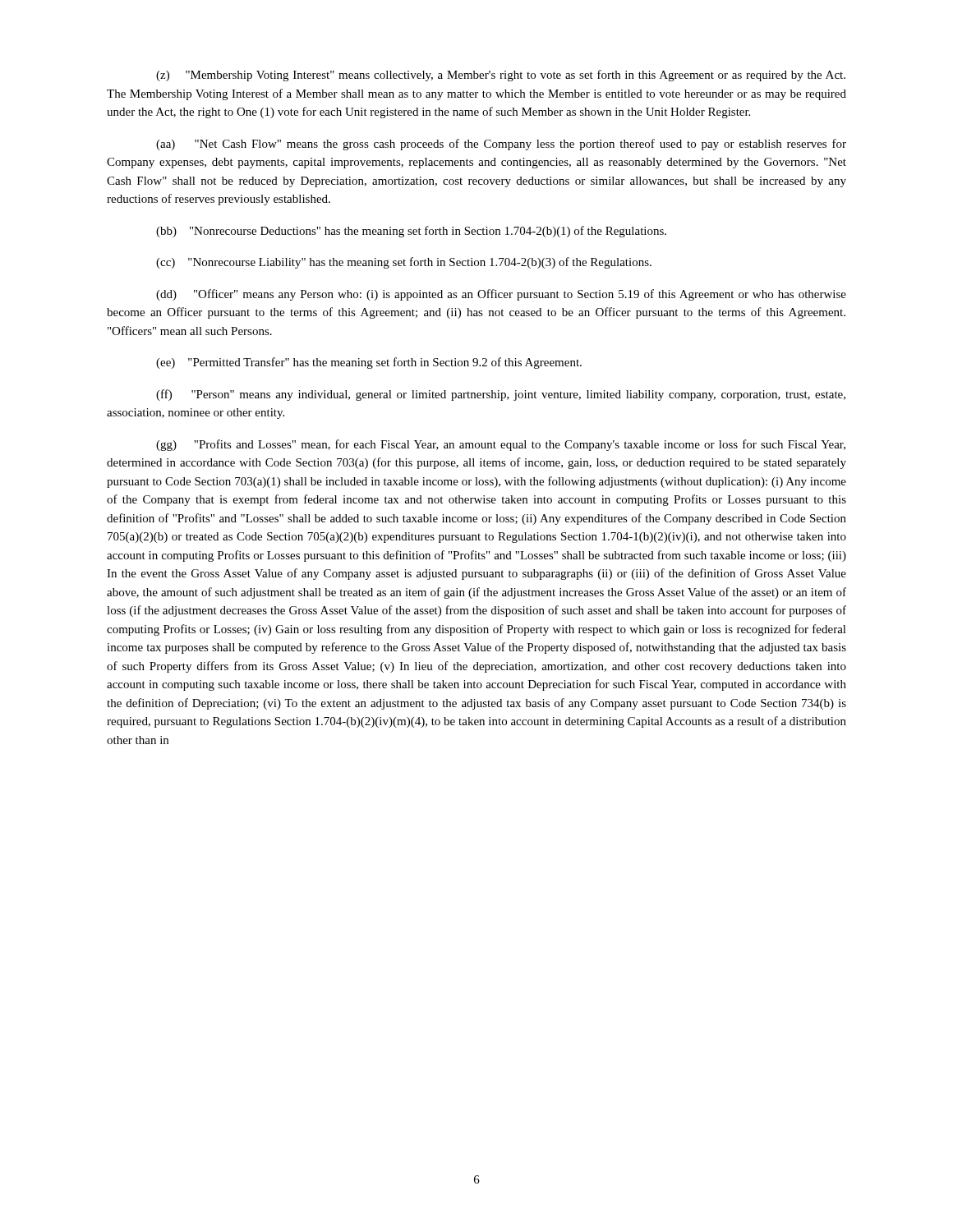The image size is (953, 1232).
Task: Find the text block containing "(ee) "Permitted Transfer" has the meaning set forth"
Action: pos(369,362)
